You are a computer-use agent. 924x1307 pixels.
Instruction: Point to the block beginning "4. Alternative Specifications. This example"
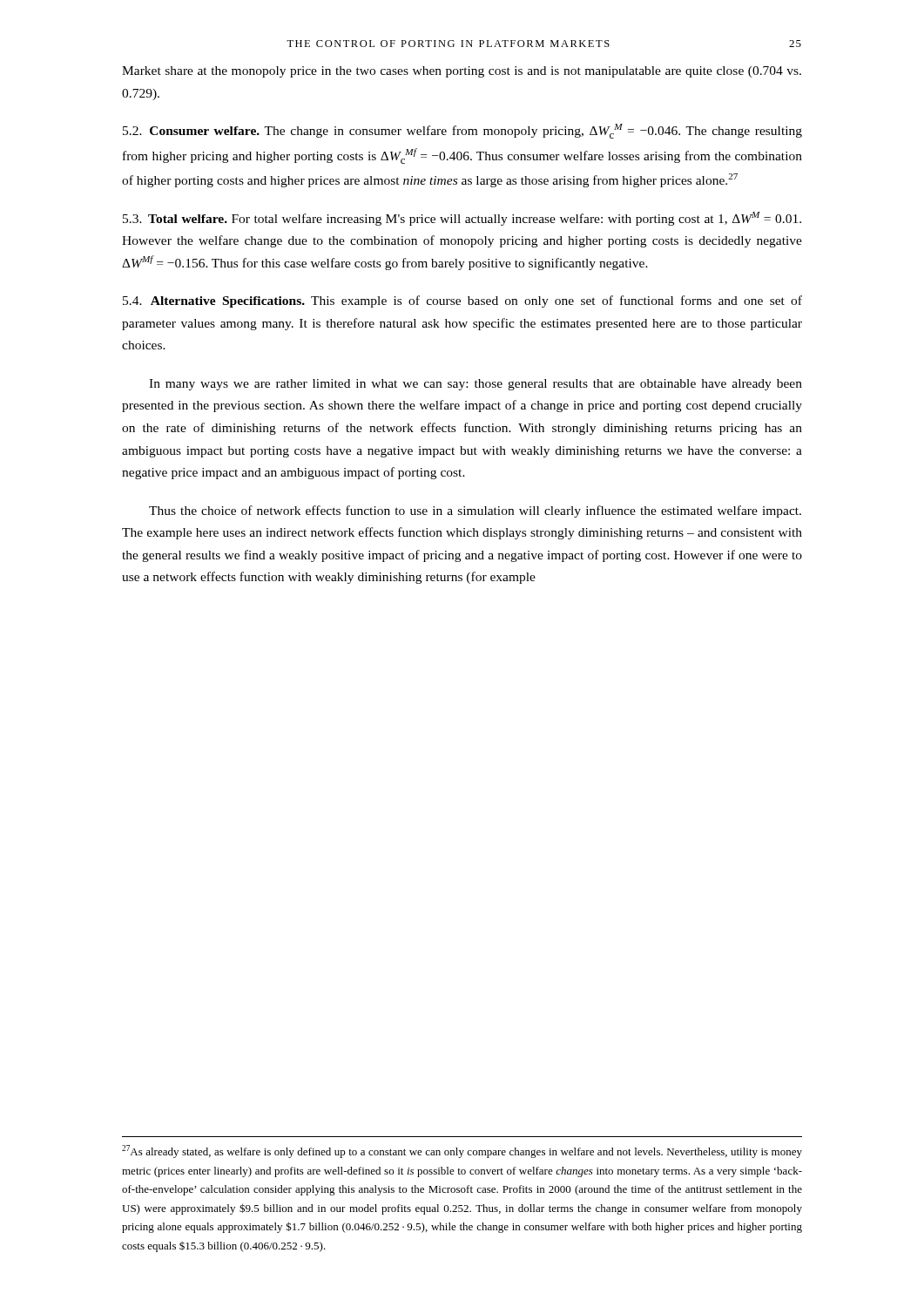point(462,323)
